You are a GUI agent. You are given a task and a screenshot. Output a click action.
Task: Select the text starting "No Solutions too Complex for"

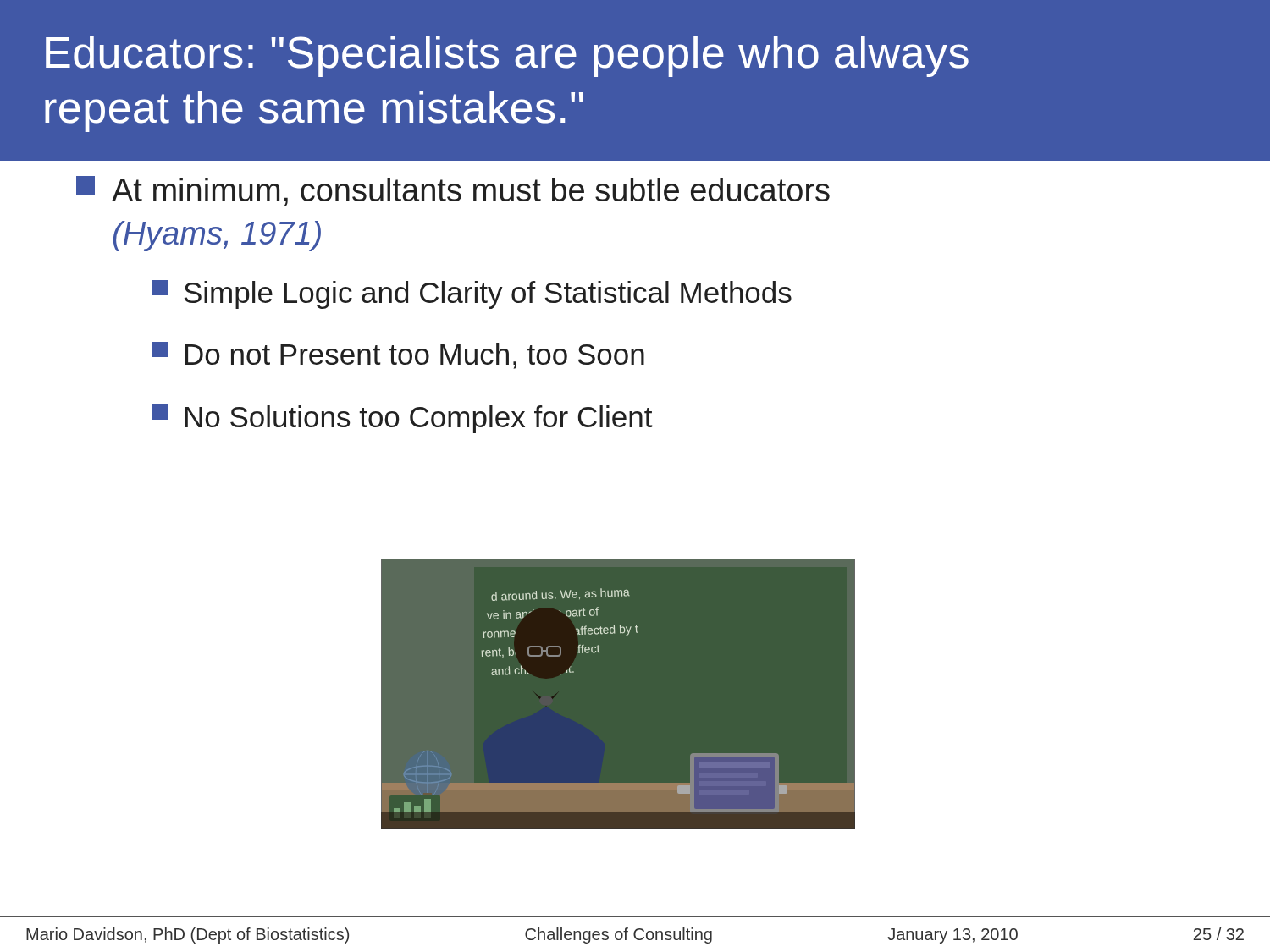[x=402, y=417]
